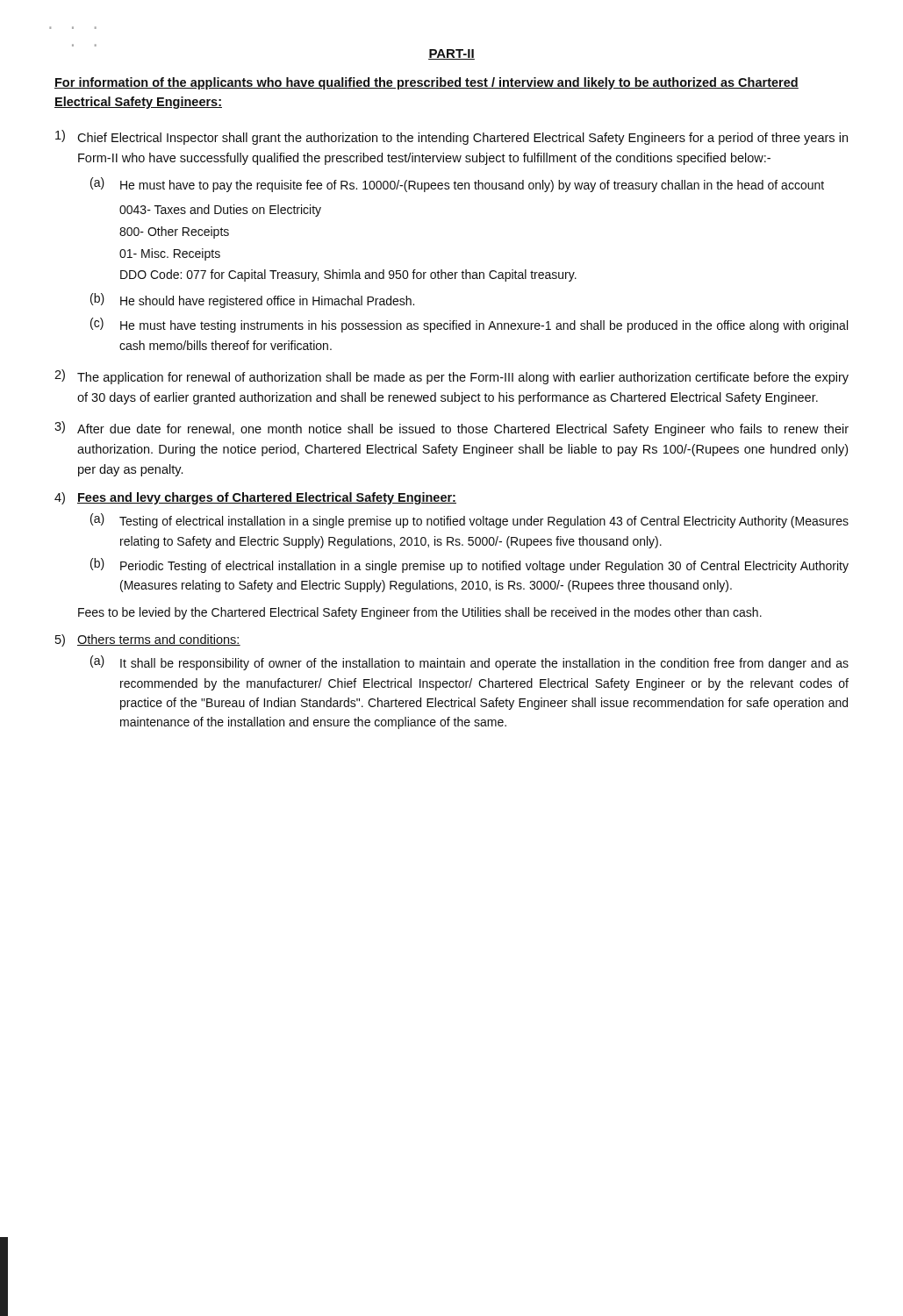The width and height of the screenshot is (903, 1316).
Task: Find the text starting "(c) He must have"
Action: click(x=469, y=336)
